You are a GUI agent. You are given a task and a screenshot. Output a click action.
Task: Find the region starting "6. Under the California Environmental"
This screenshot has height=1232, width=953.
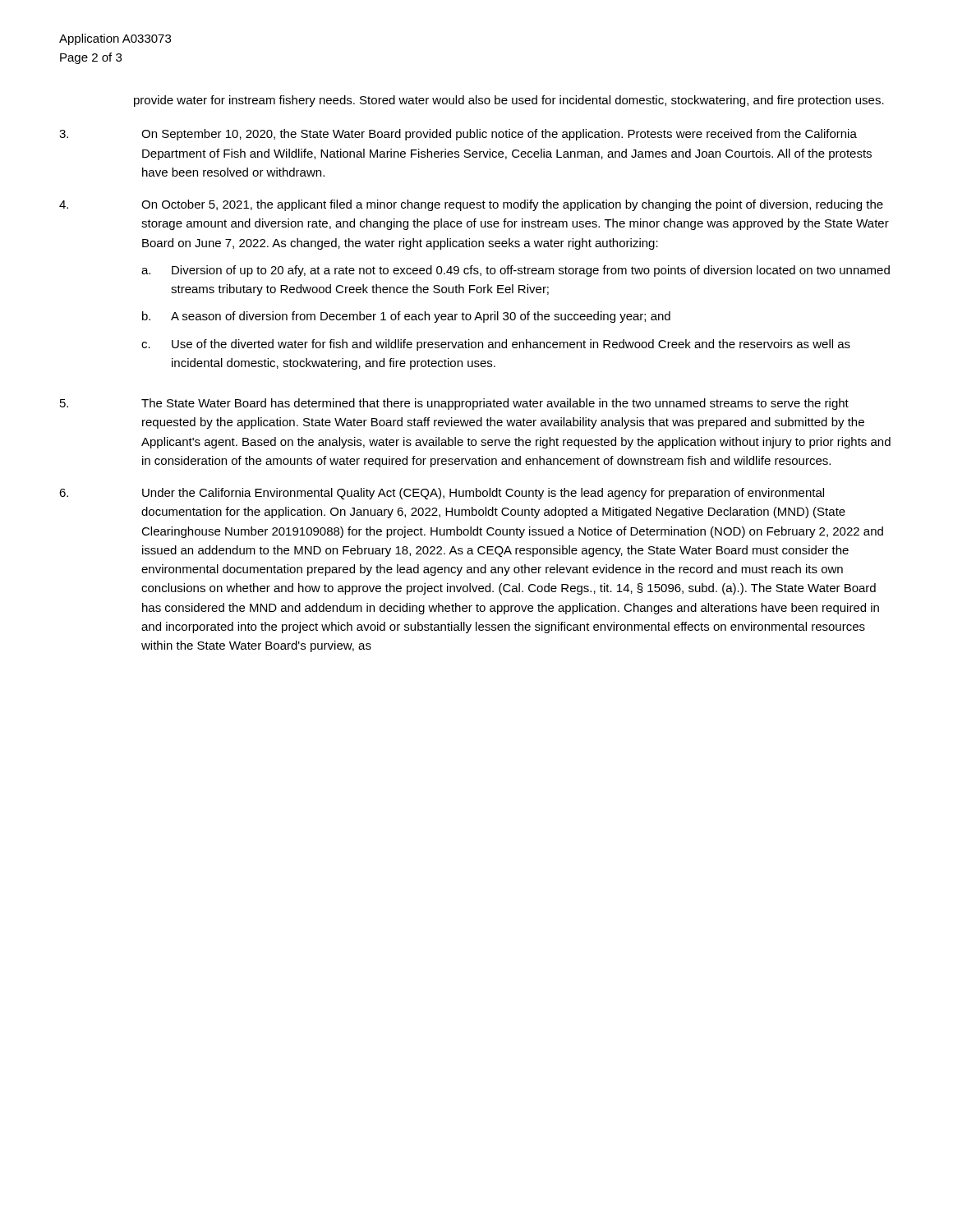476,569
